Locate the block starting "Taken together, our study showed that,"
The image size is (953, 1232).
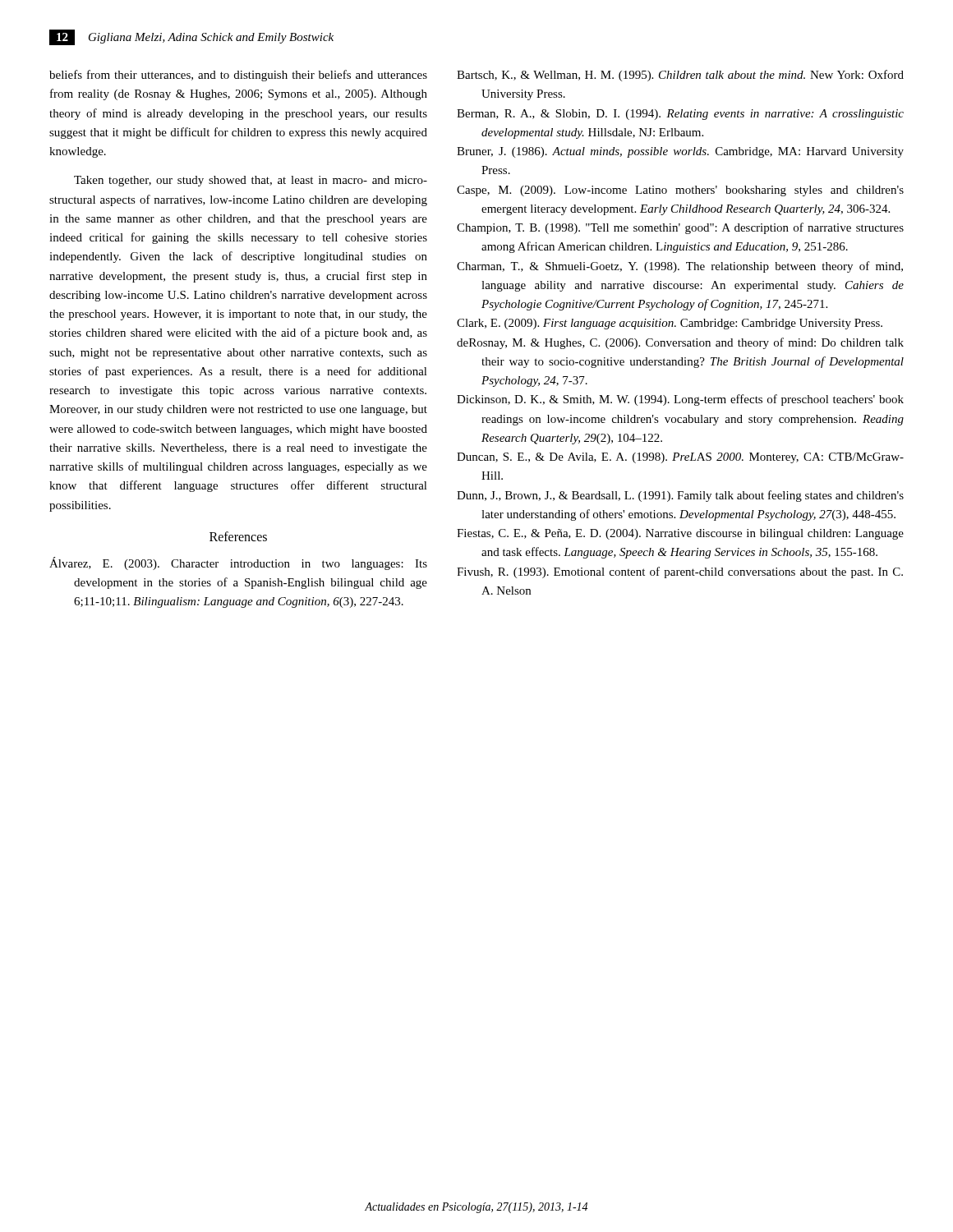238,343
